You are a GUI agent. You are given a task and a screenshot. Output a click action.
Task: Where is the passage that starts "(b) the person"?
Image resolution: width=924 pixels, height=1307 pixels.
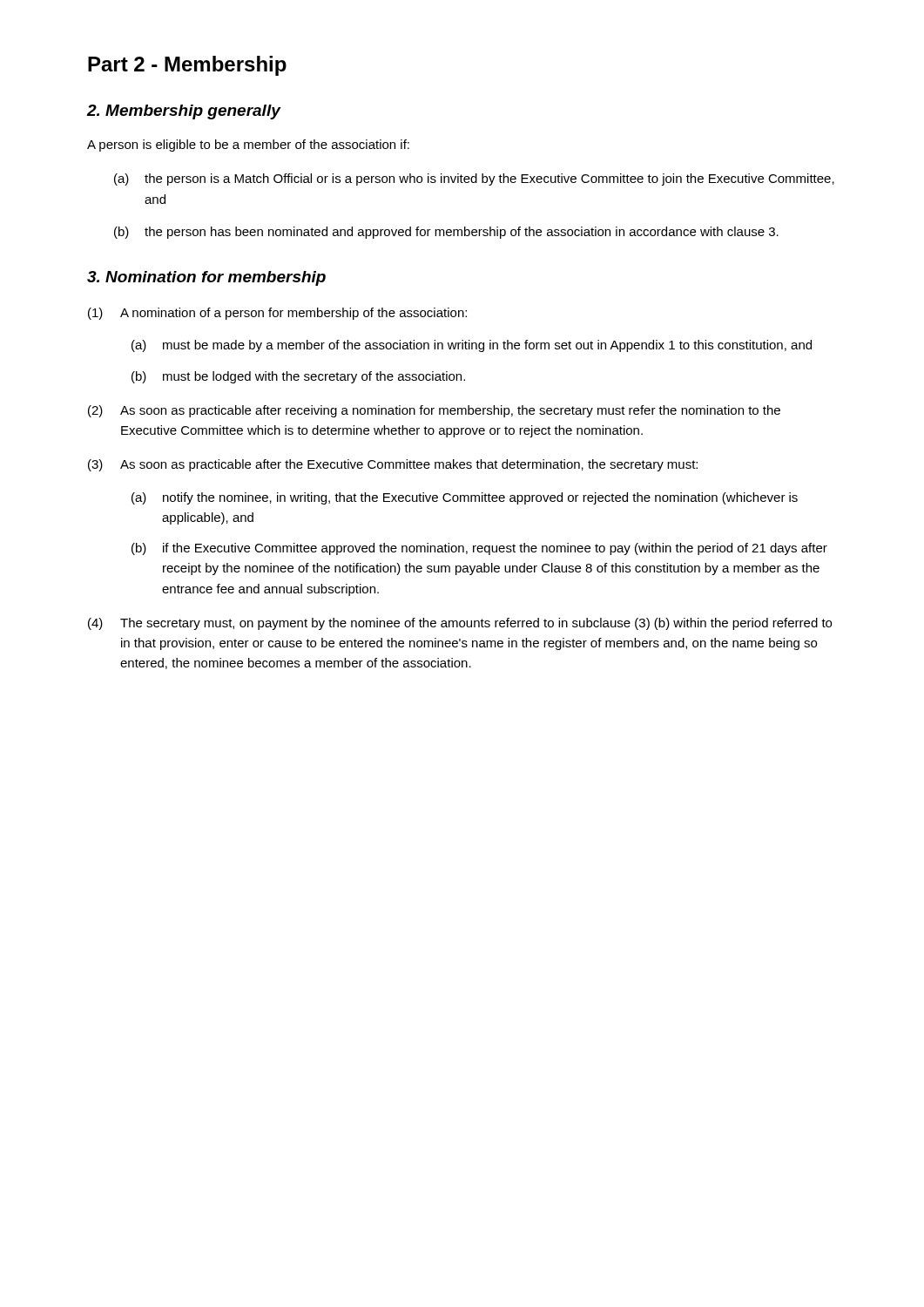[446, 231]
